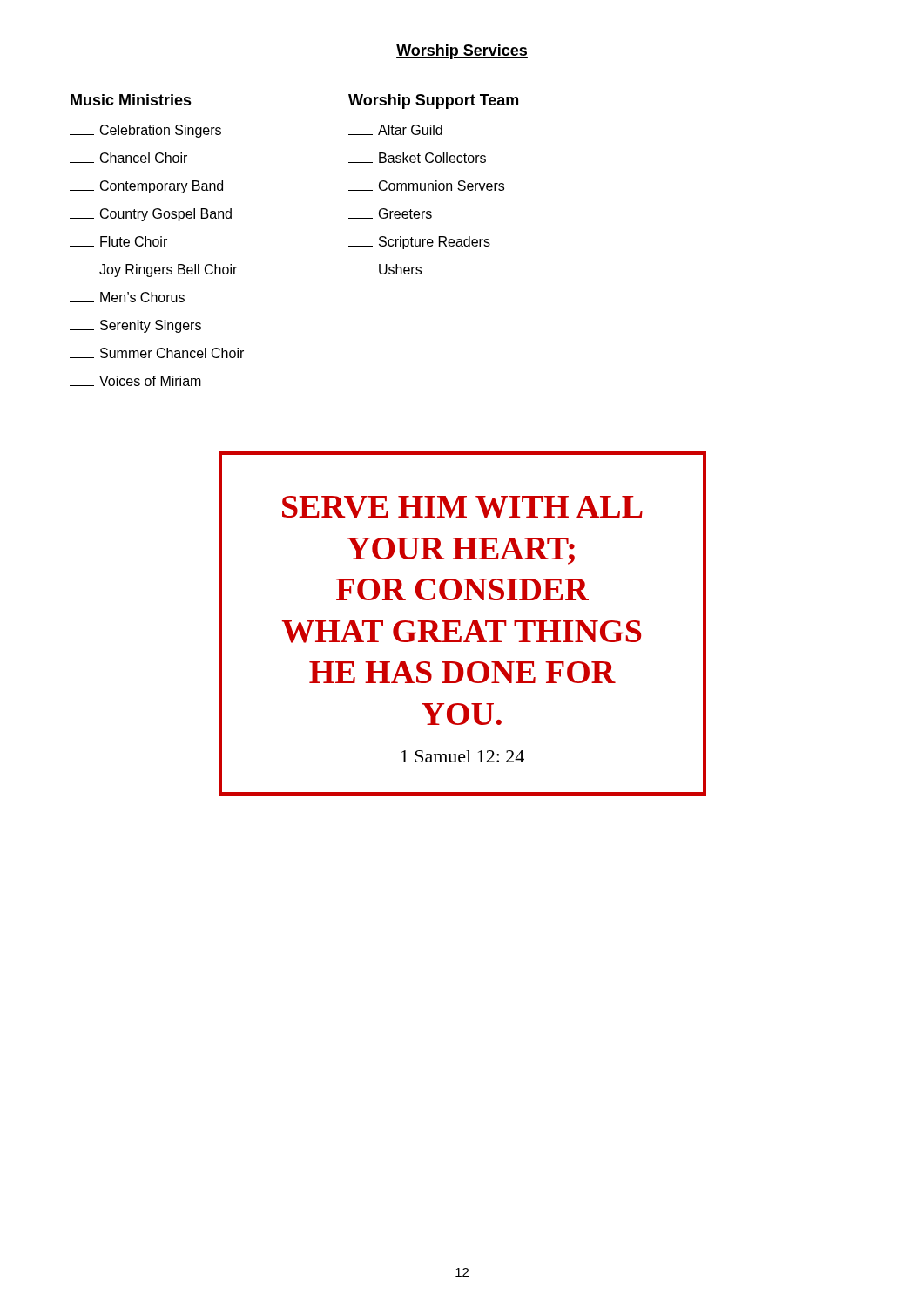Select the text block starting "Basket Collectors"

pos(417,158)
